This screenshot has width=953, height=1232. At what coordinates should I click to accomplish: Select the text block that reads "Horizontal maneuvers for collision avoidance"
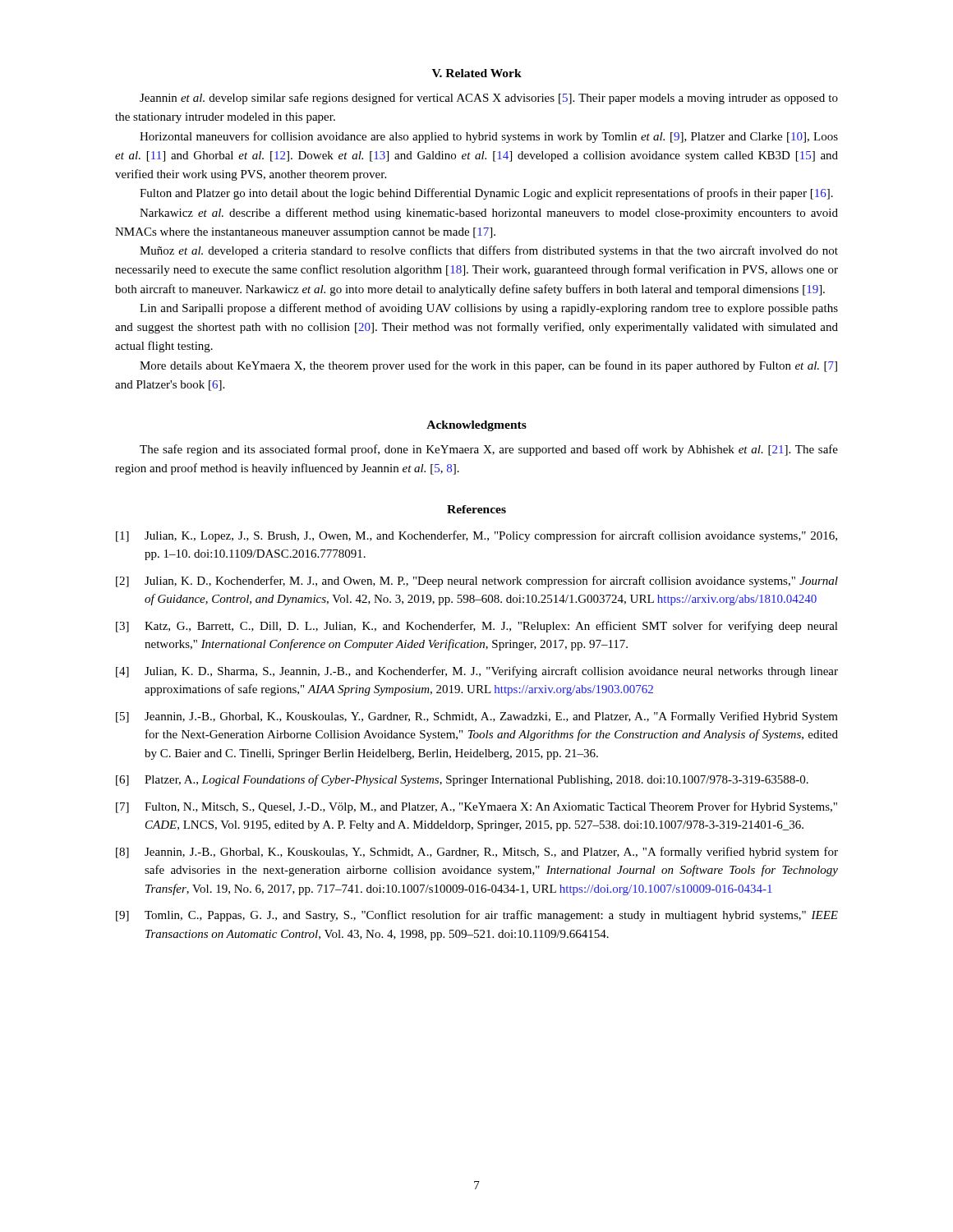point(476,155)
